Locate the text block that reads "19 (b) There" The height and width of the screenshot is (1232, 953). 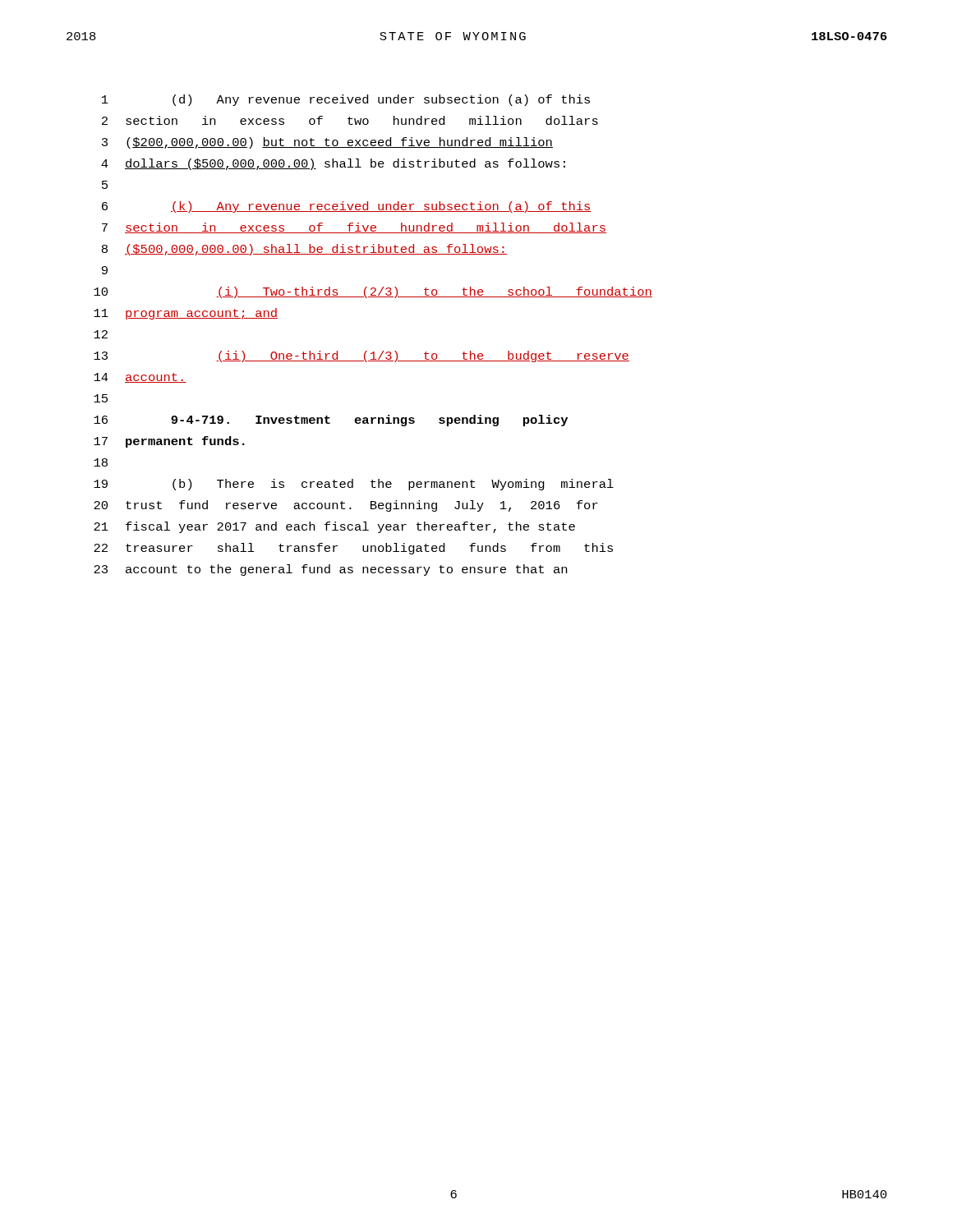click(x=476, y=485)
